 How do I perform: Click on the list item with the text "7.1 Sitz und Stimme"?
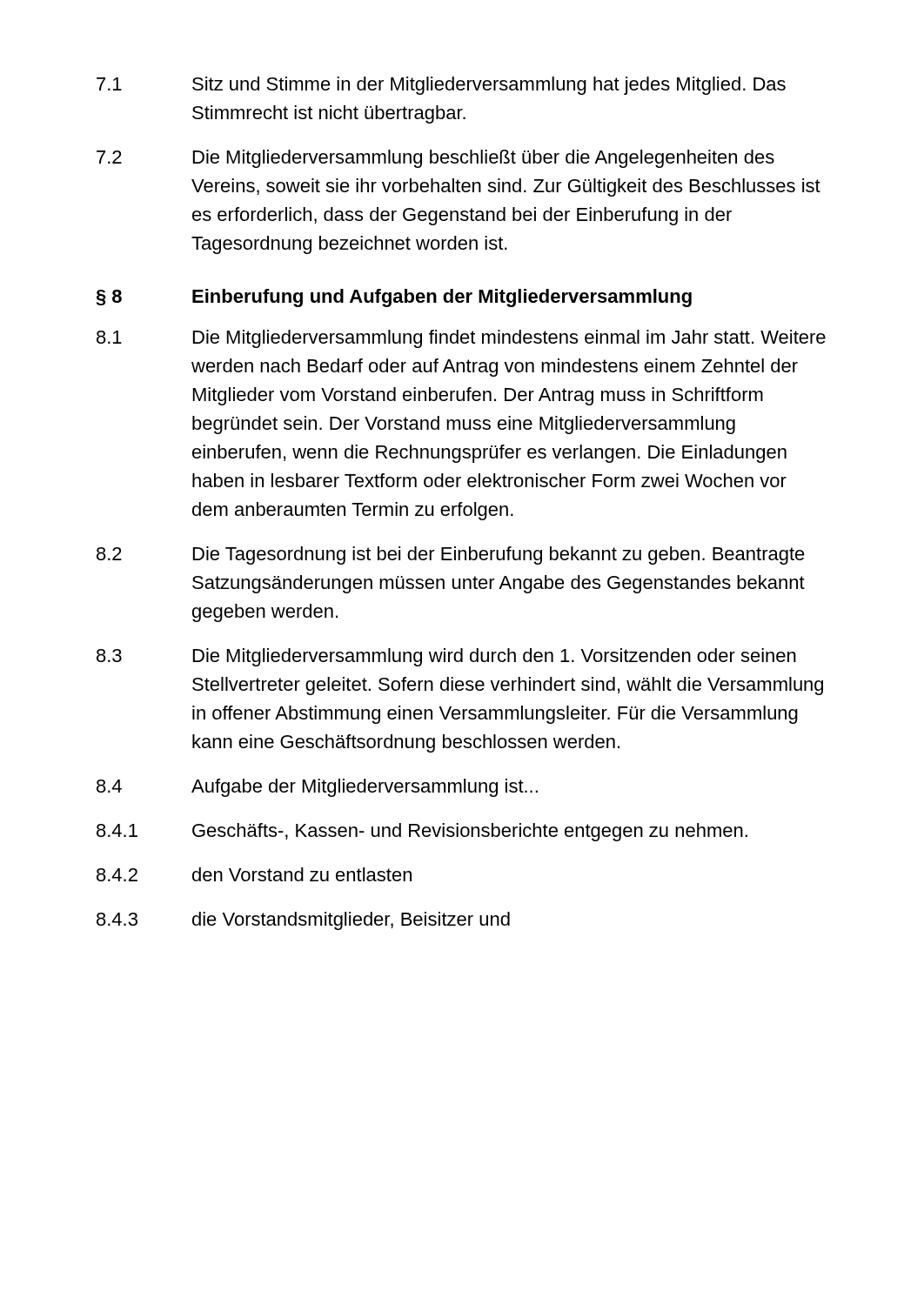point(462,98)
